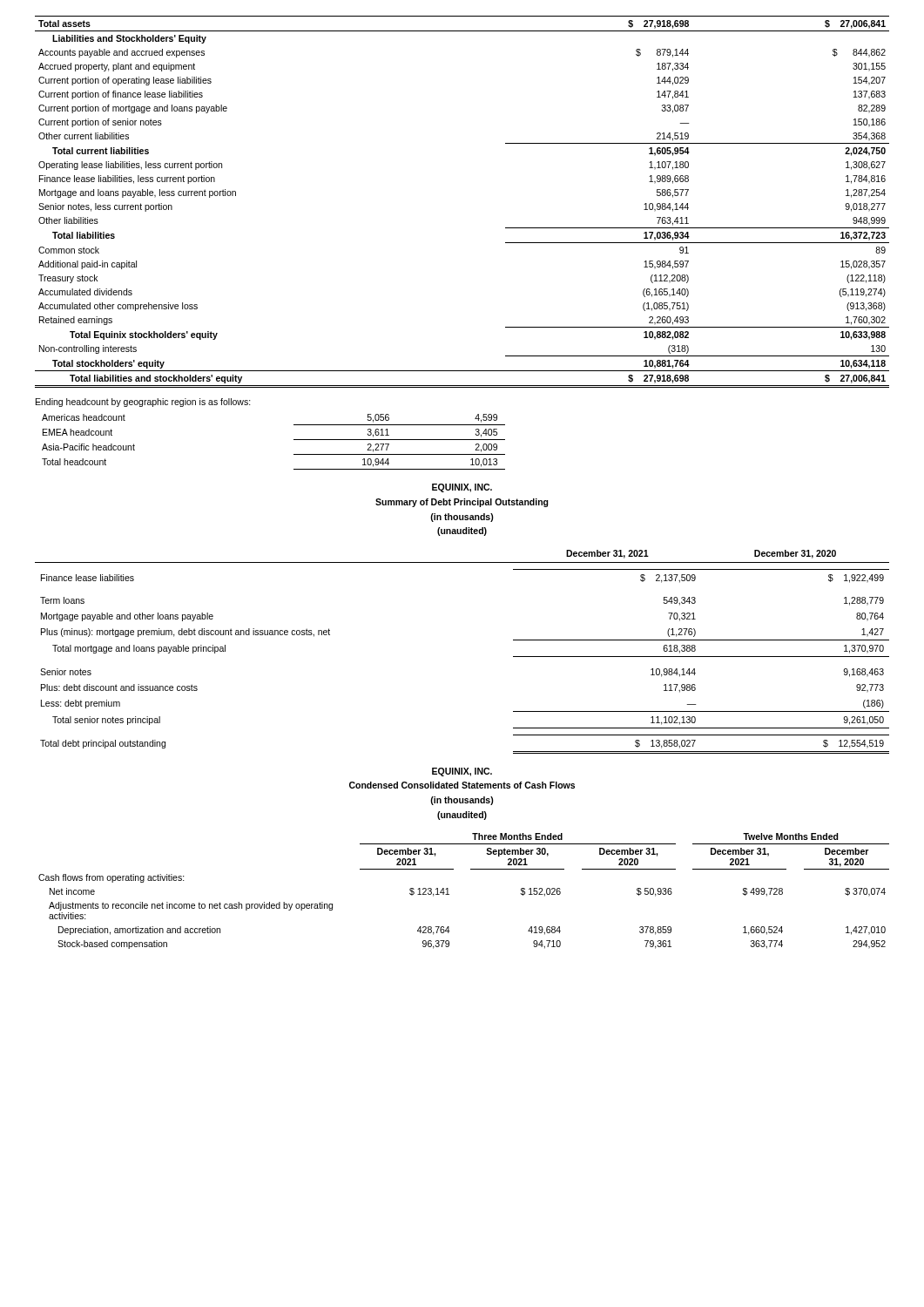924x1307 pixels.
Task: Click the title that begins "EQUINIX, INC. Condensed"
Action: 462,793
